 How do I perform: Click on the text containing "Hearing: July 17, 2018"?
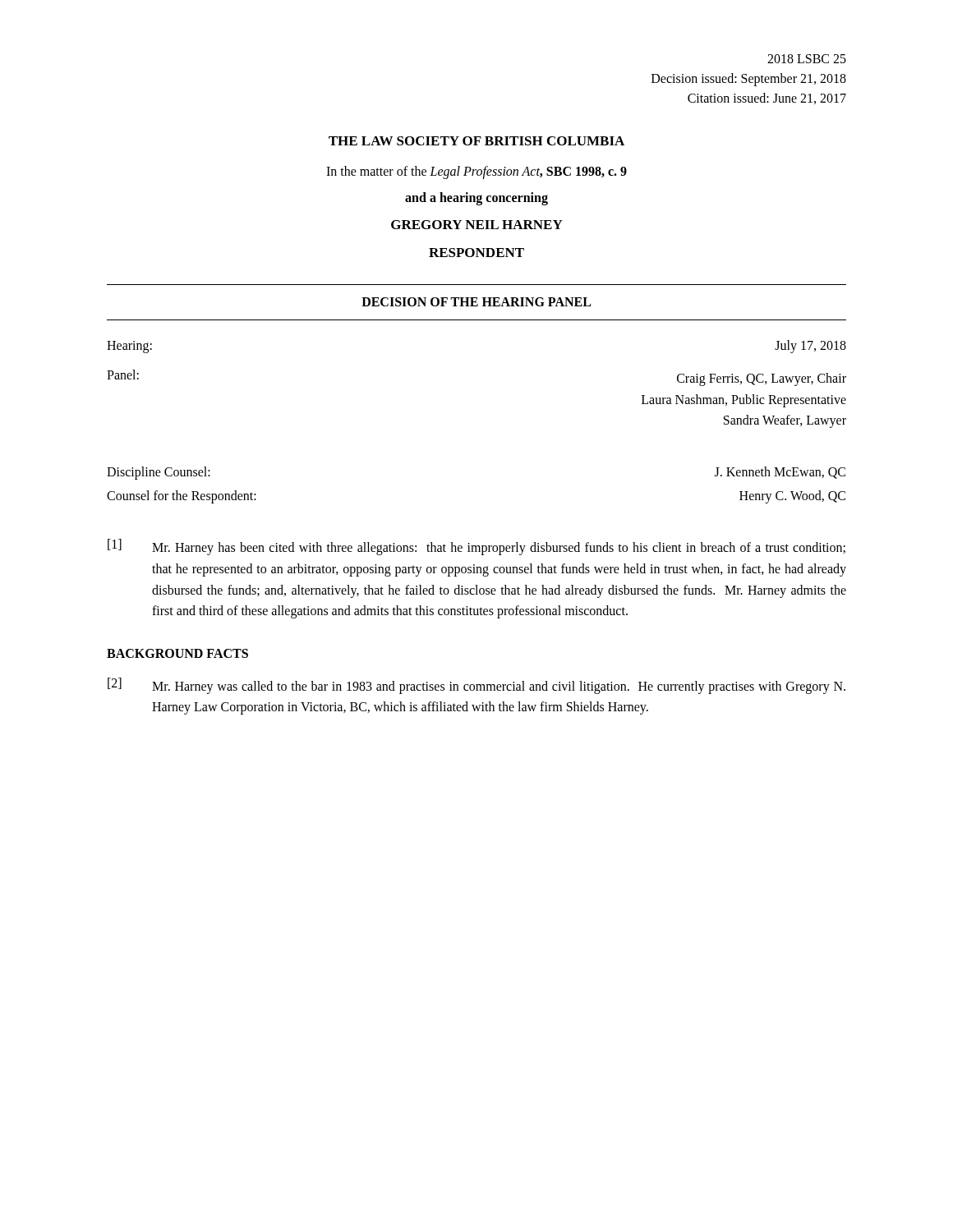[129, 346]
